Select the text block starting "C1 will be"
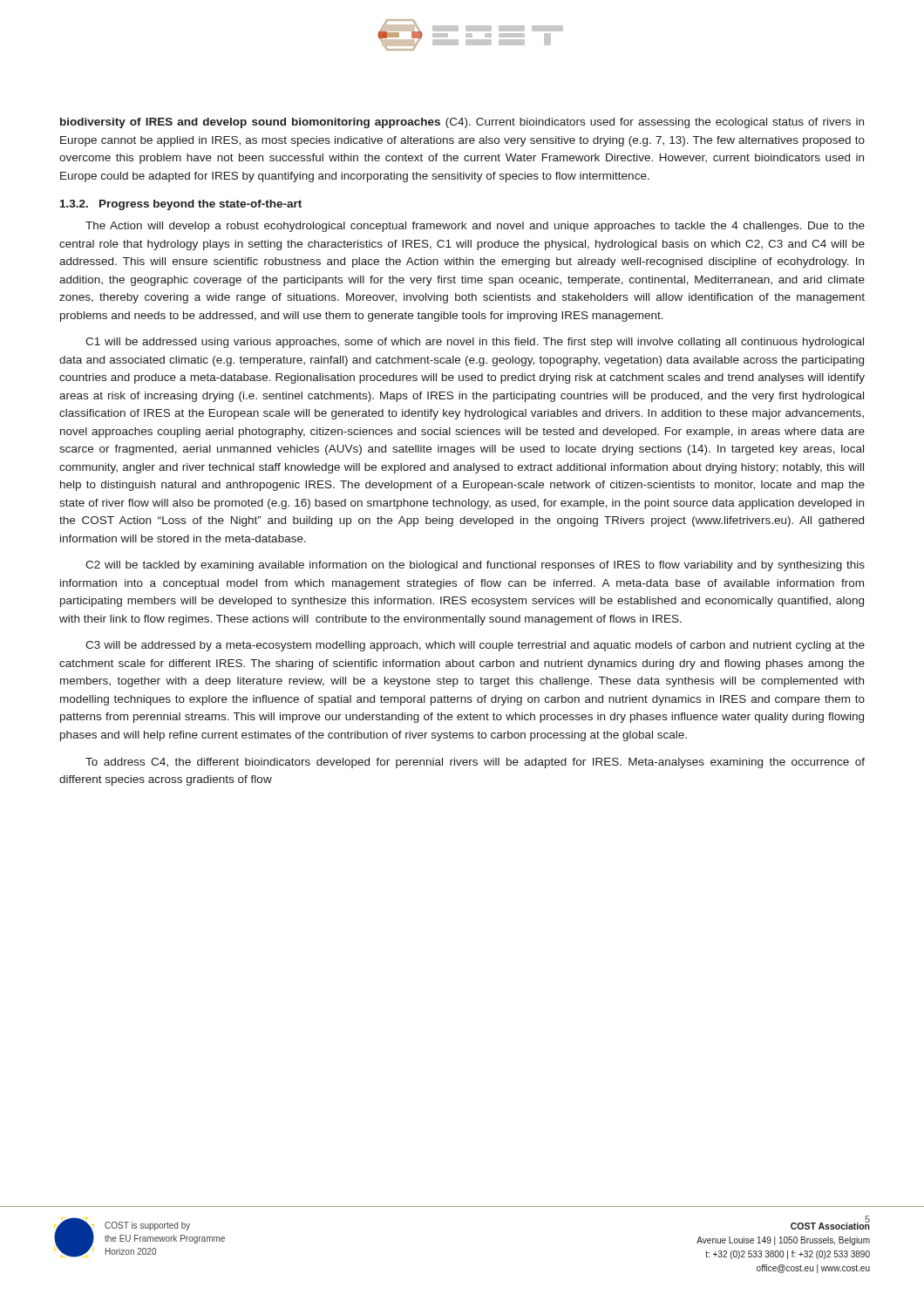The height and width of the screenshot is (1308, 924). pos(462,441)
